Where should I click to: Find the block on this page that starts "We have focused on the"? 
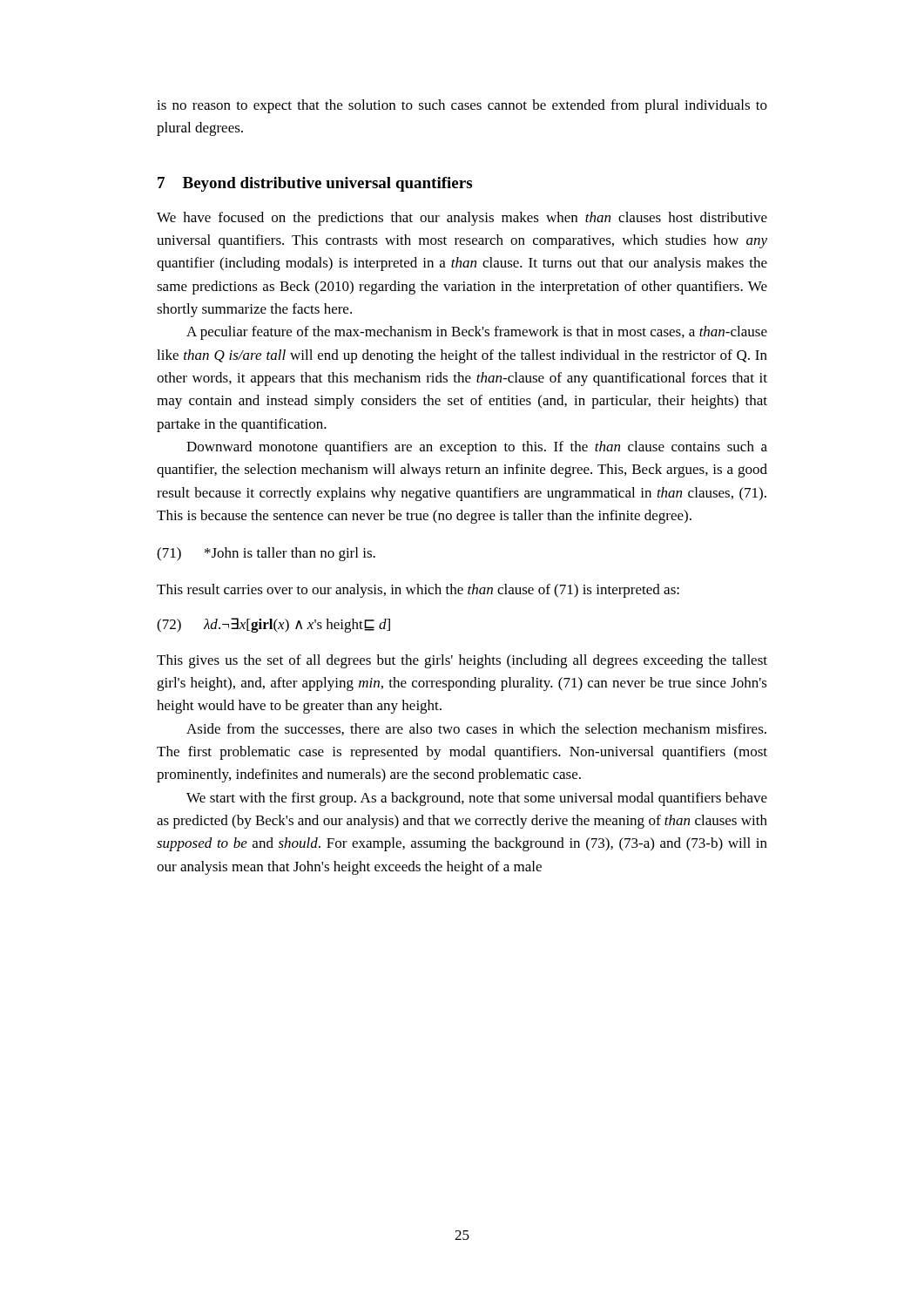pos(462,263)
